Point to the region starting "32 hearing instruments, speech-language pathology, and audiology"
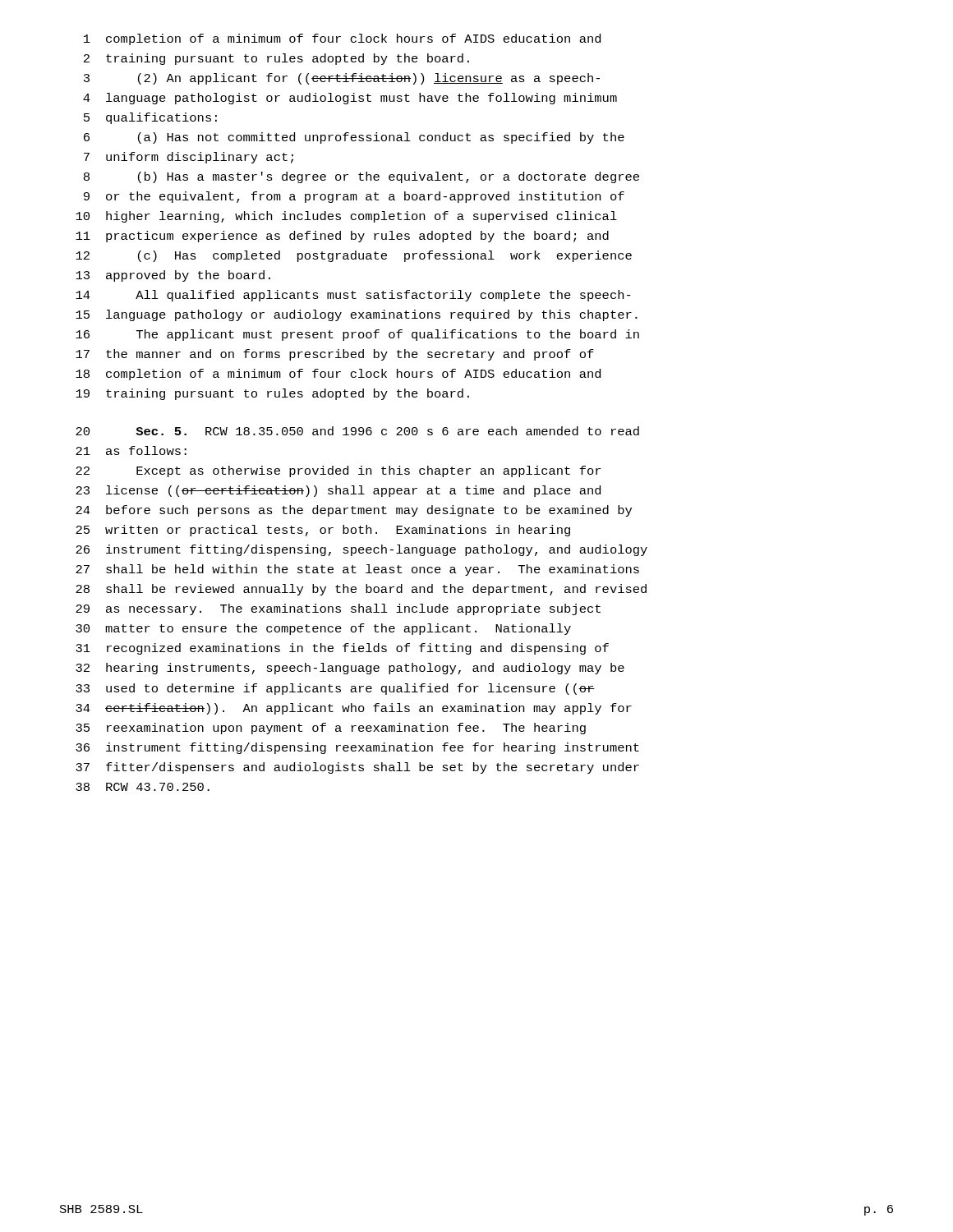The image size is (953, 1232). click(x=476, y=669)
